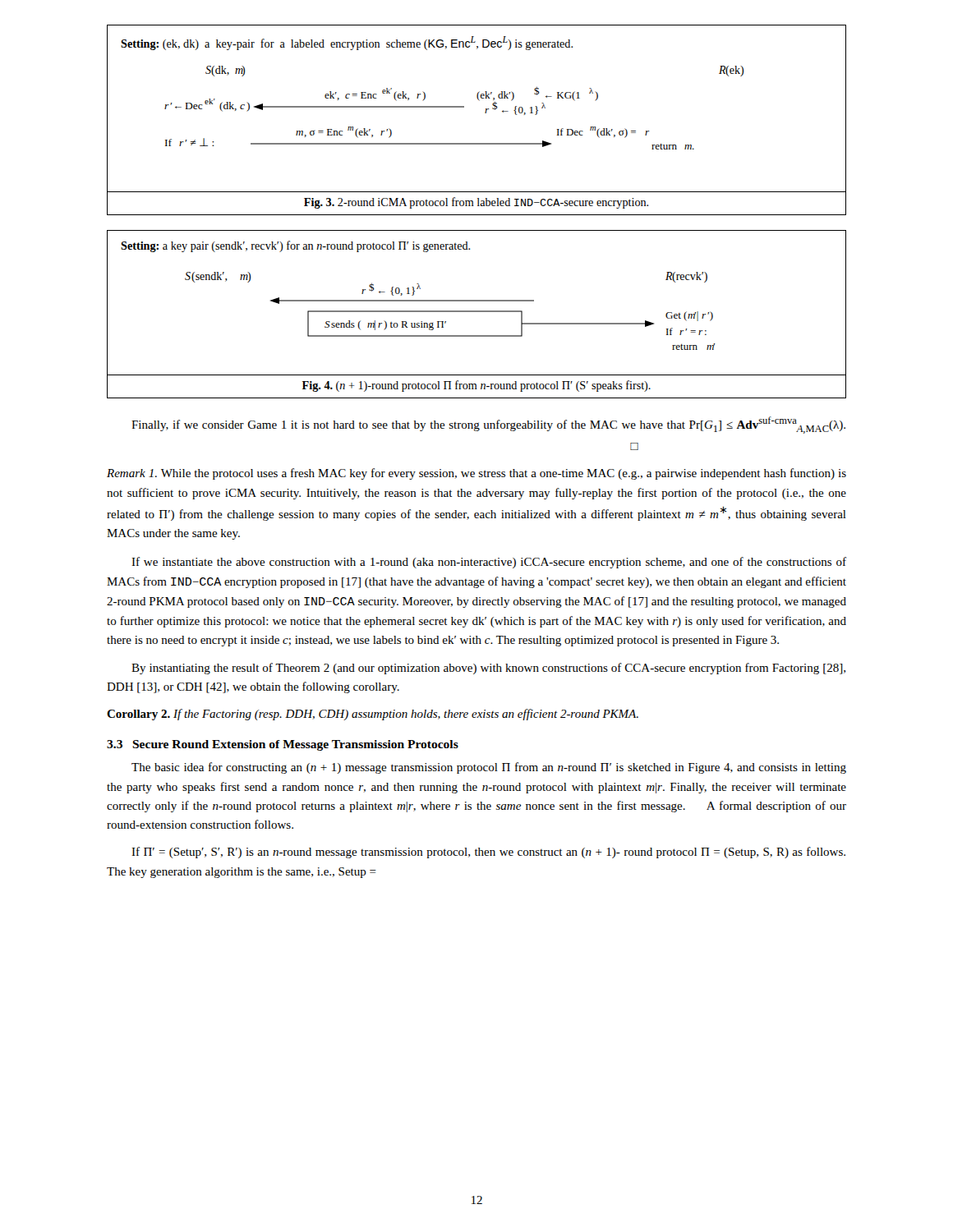Navigate to the region starting "If Π′ = (Setup′,"
The image size is (953, 1232).
tap(476, 862)
